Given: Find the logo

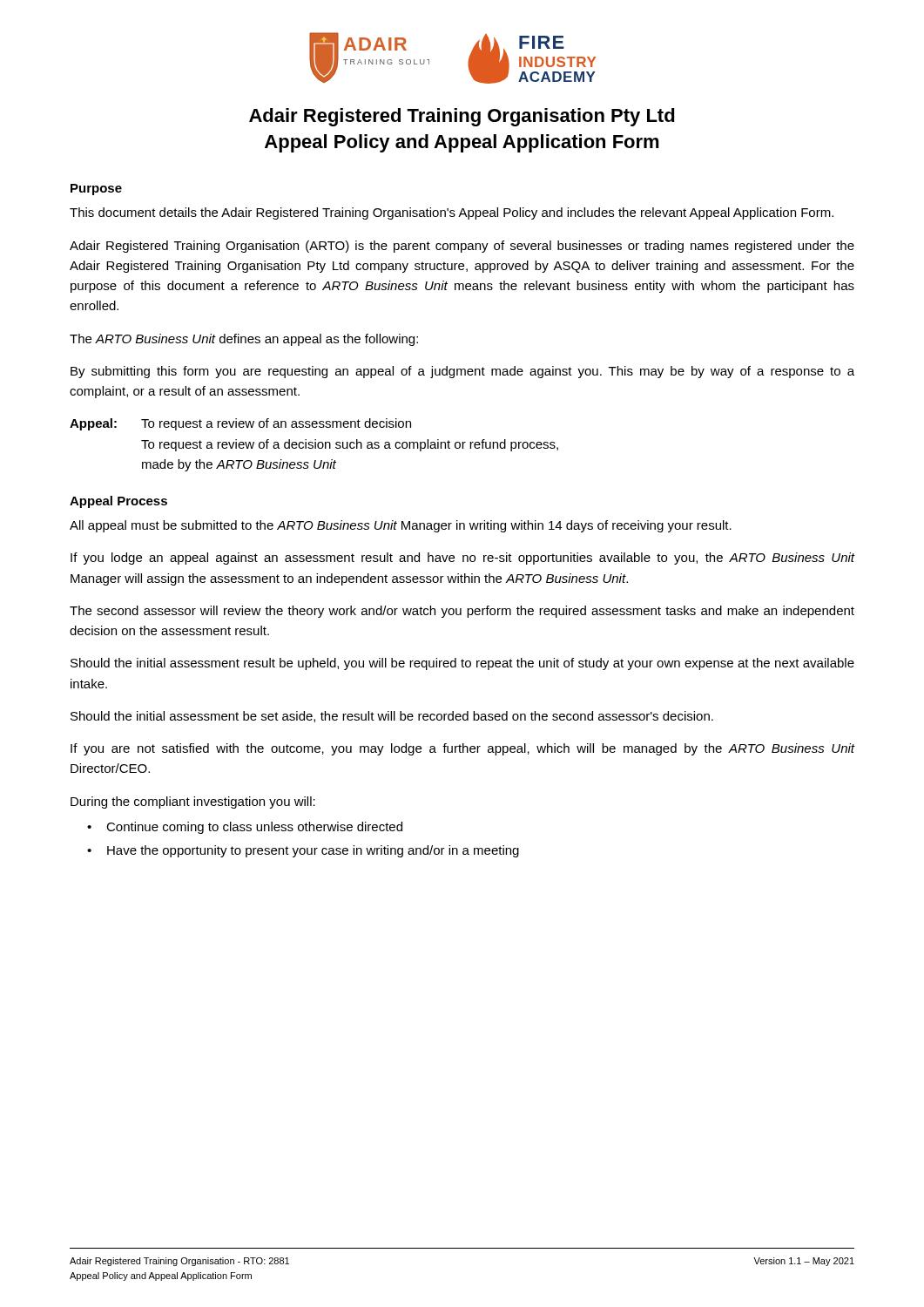Looking at the screenshot, I should pos(462,57).
